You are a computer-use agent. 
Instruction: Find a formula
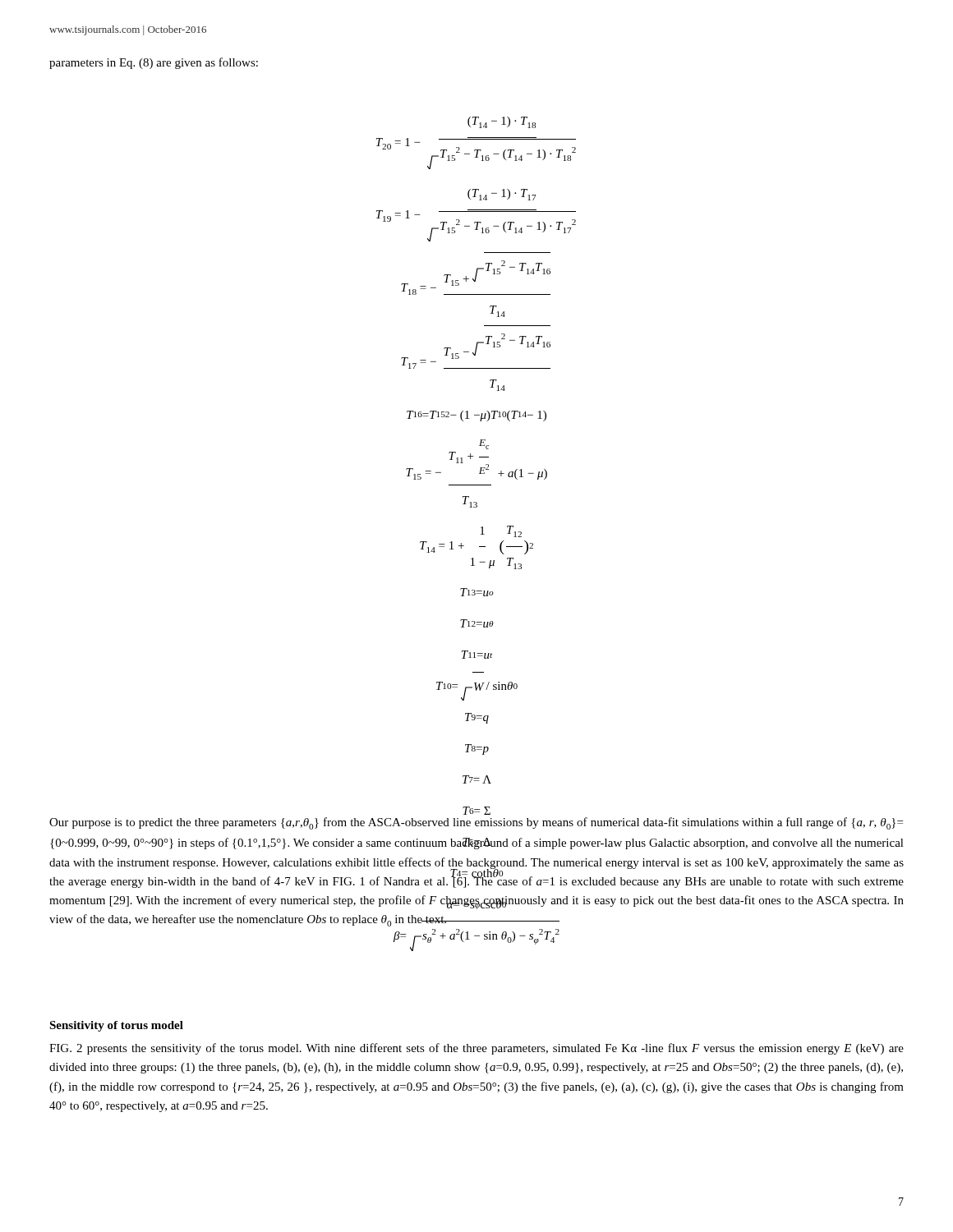click(476, 513)
